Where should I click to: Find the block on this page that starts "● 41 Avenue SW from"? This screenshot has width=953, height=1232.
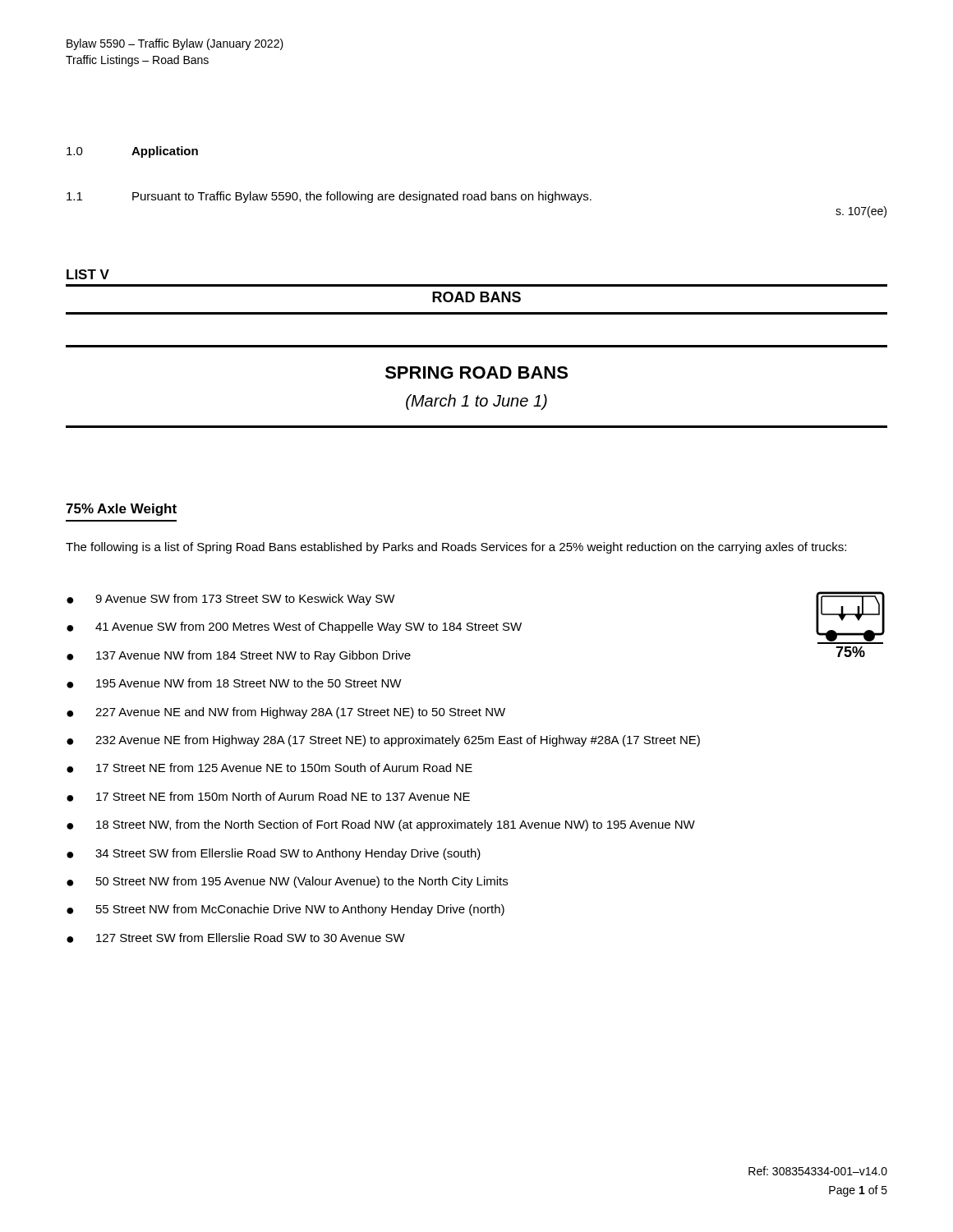pos(476,628)
